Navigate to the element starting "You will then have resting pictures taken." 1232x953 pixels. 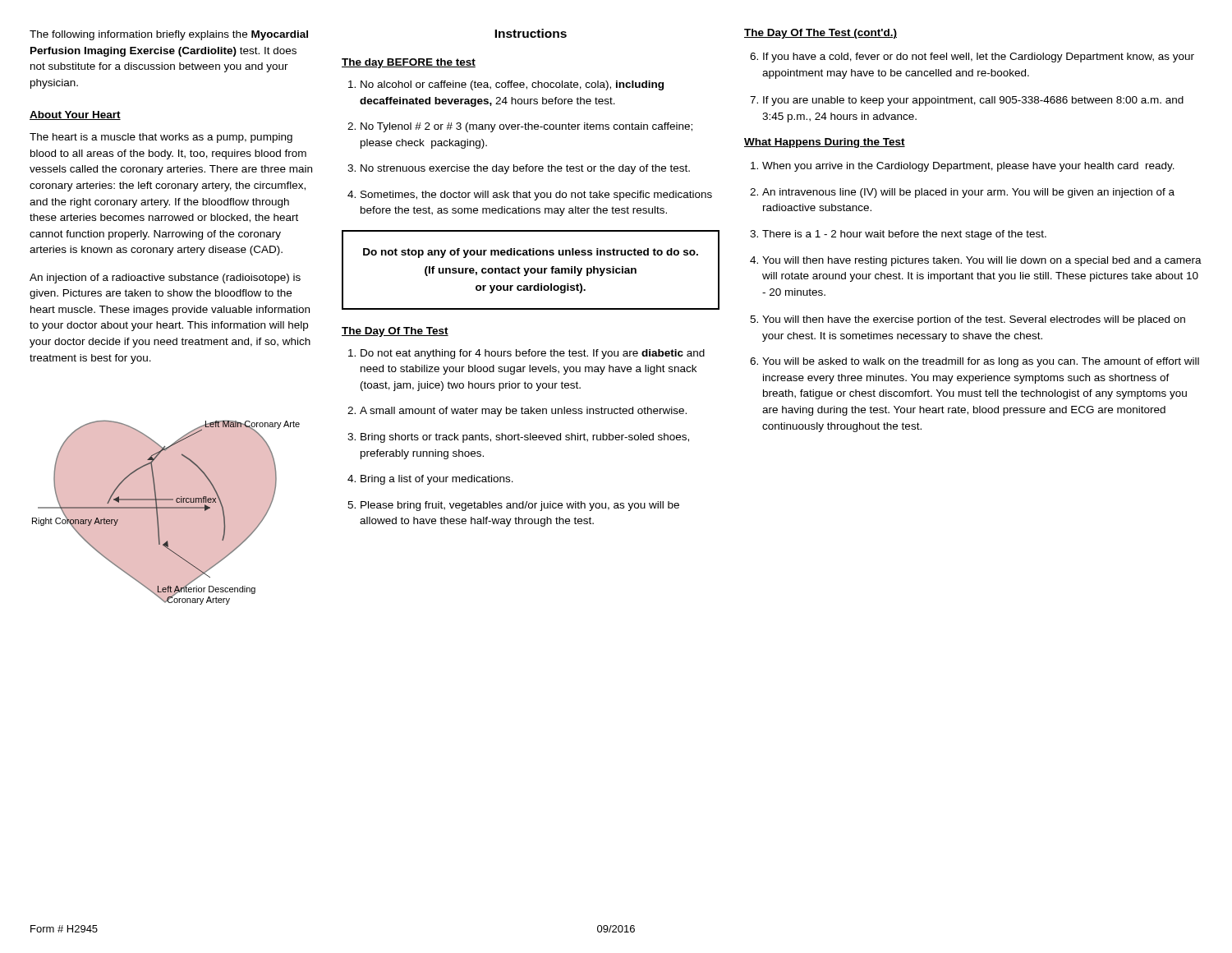pos(982,276)
